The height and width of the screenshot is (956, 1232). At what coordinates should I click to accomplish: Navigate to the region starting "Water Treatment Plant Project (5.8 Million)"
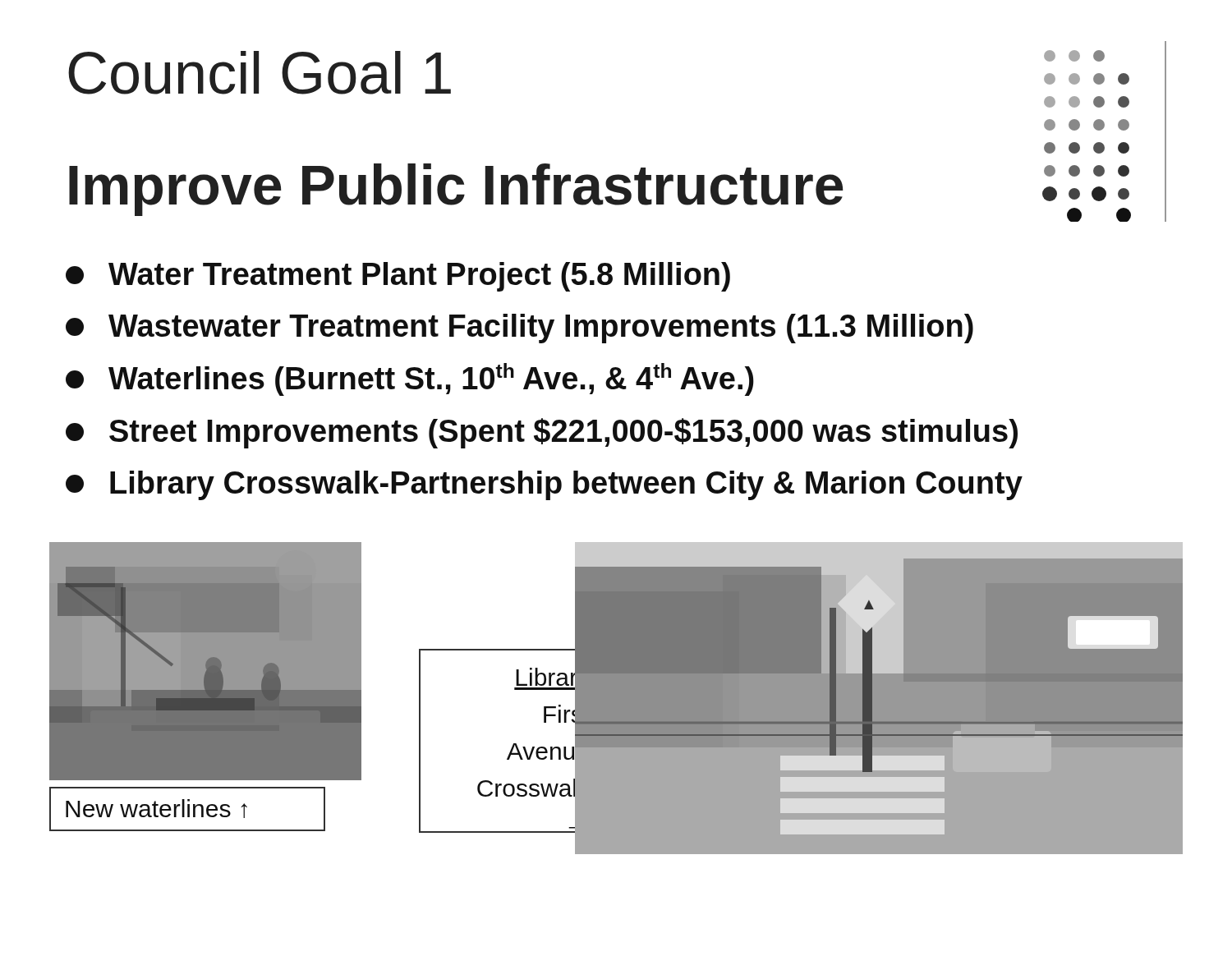tap(399, 275)
